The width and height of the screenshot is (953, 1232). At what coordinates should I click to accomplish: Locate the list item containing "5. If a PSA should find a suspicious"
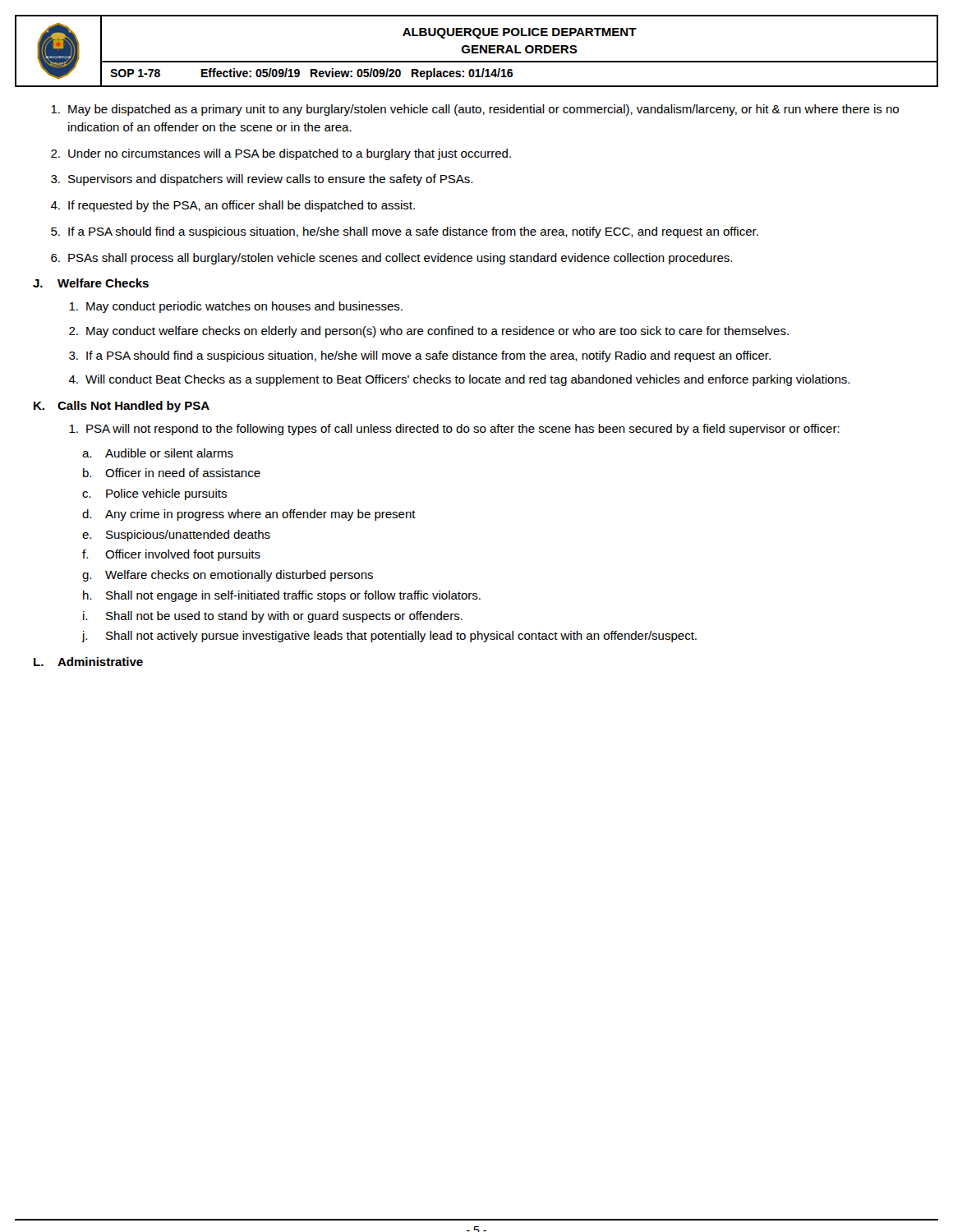(476, 231)
